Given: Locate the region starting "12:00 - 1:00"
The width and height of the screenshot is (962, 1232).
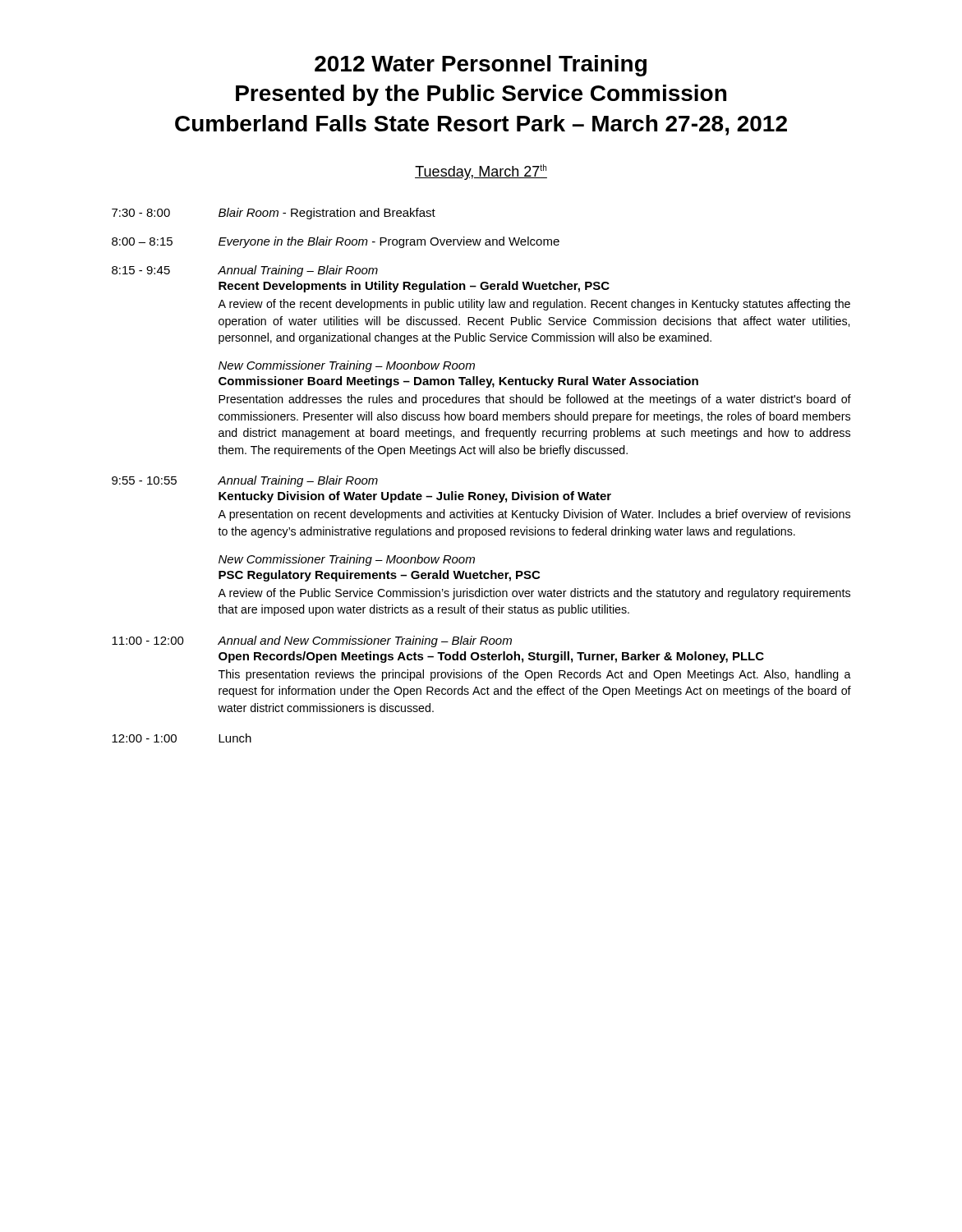Looking at the screenshot, I should pyautogui.click(x=137, y=738).
